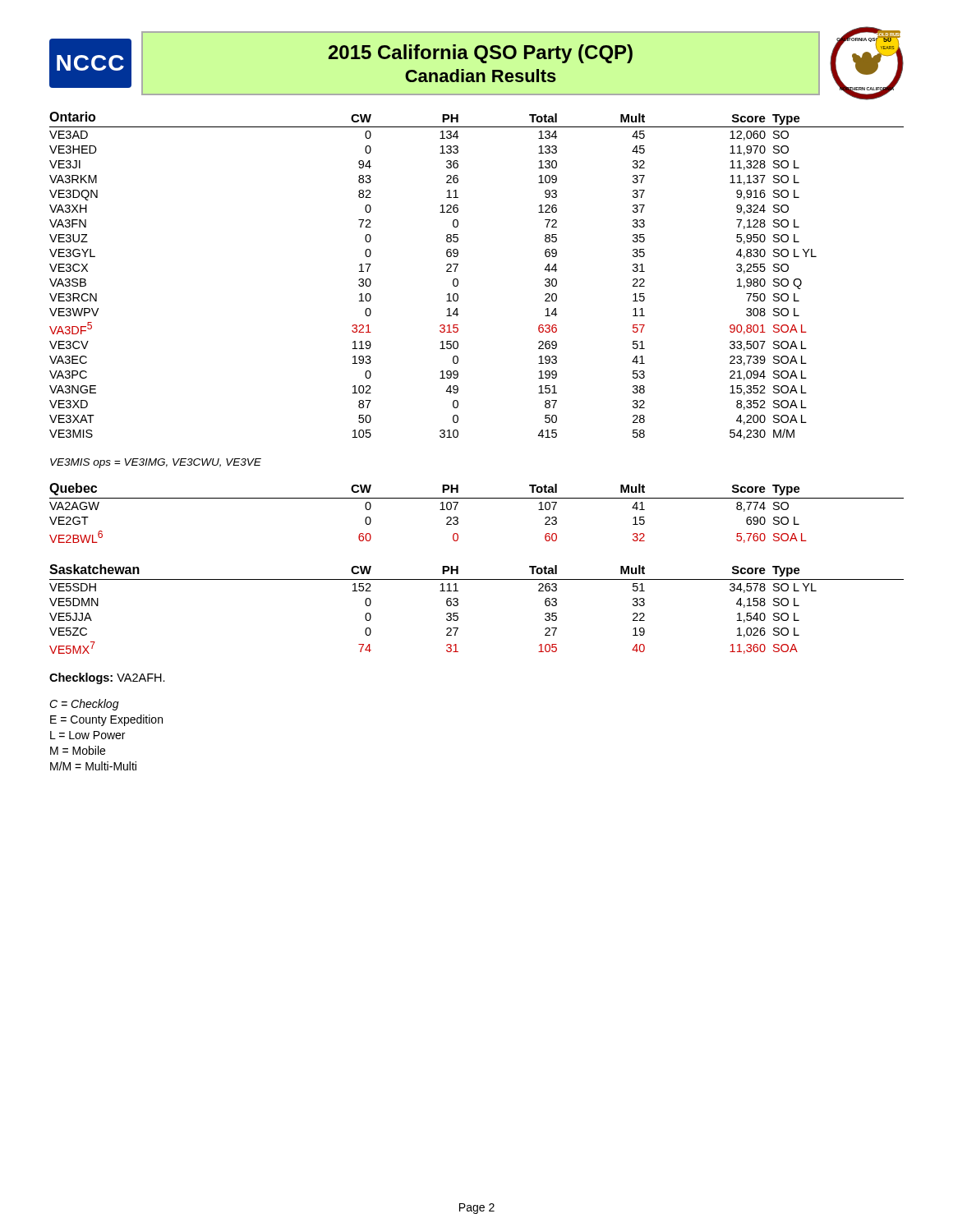The height and width of the screenshot is (1232, 953).
Task: Select the text starting "M = Mobile"
Action: click(x=78, y=751)
